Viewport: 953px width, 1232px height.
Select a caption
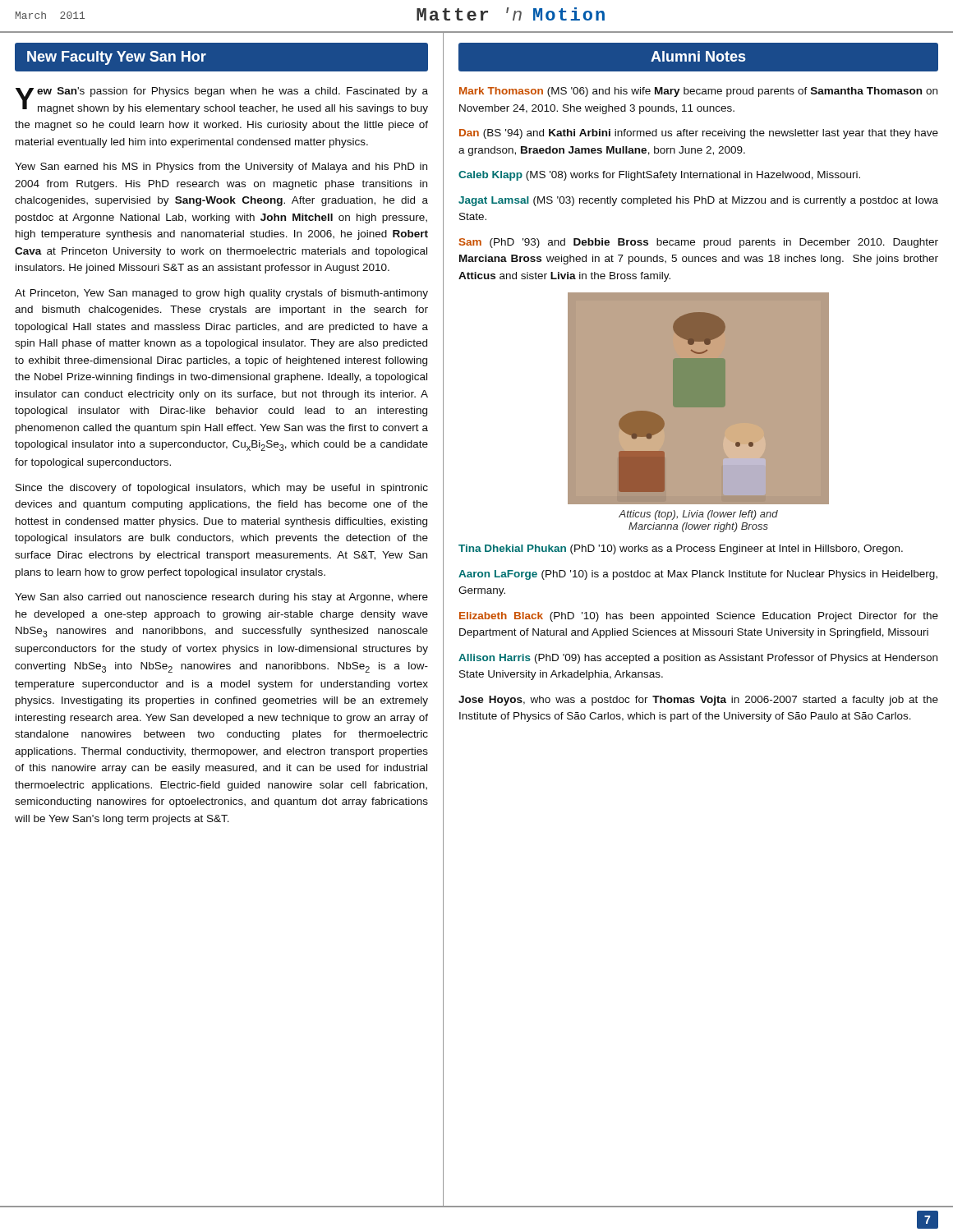pos(698,520)
